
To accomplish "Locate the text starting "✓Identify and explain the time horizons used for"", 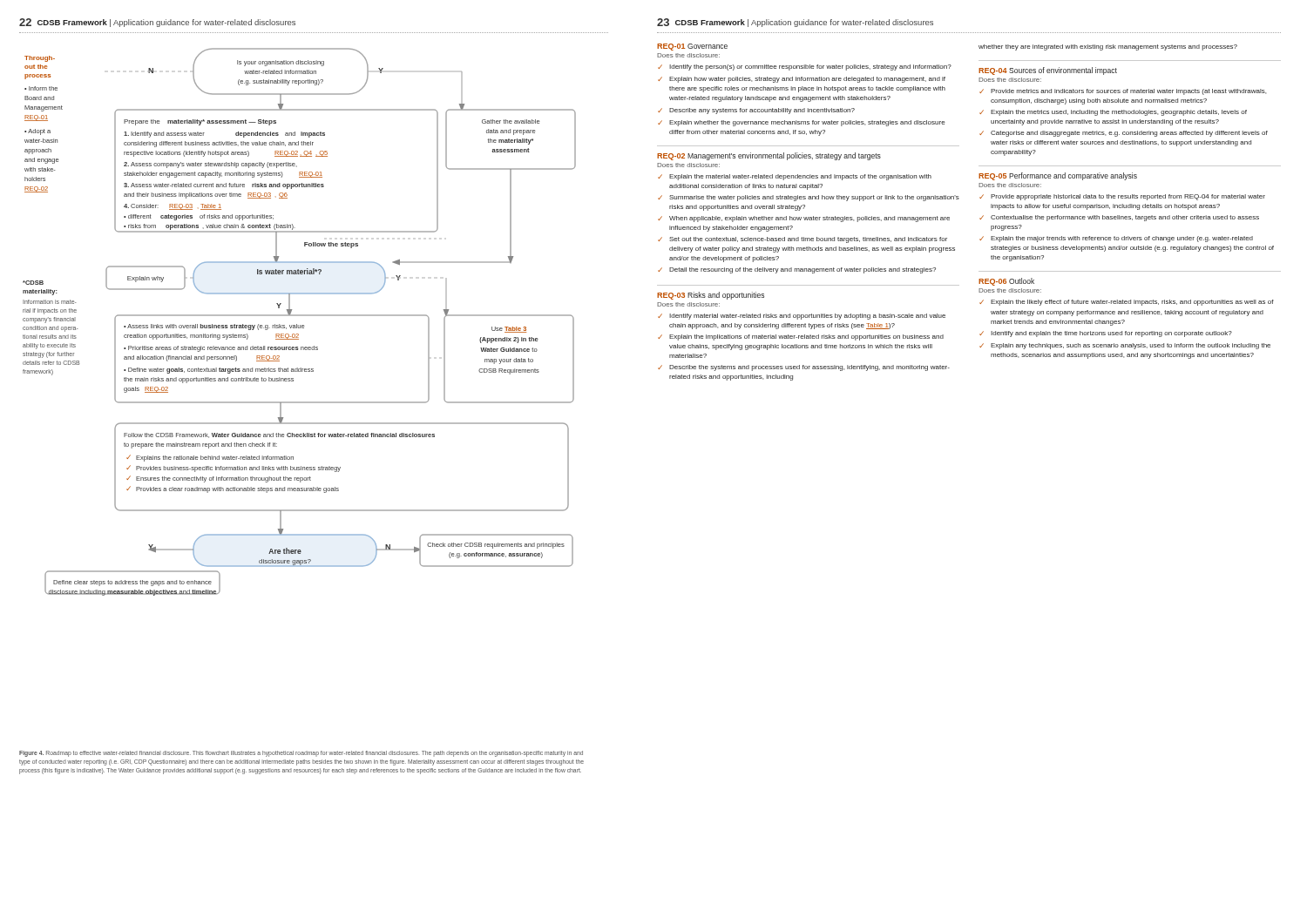I will 1105,333.
